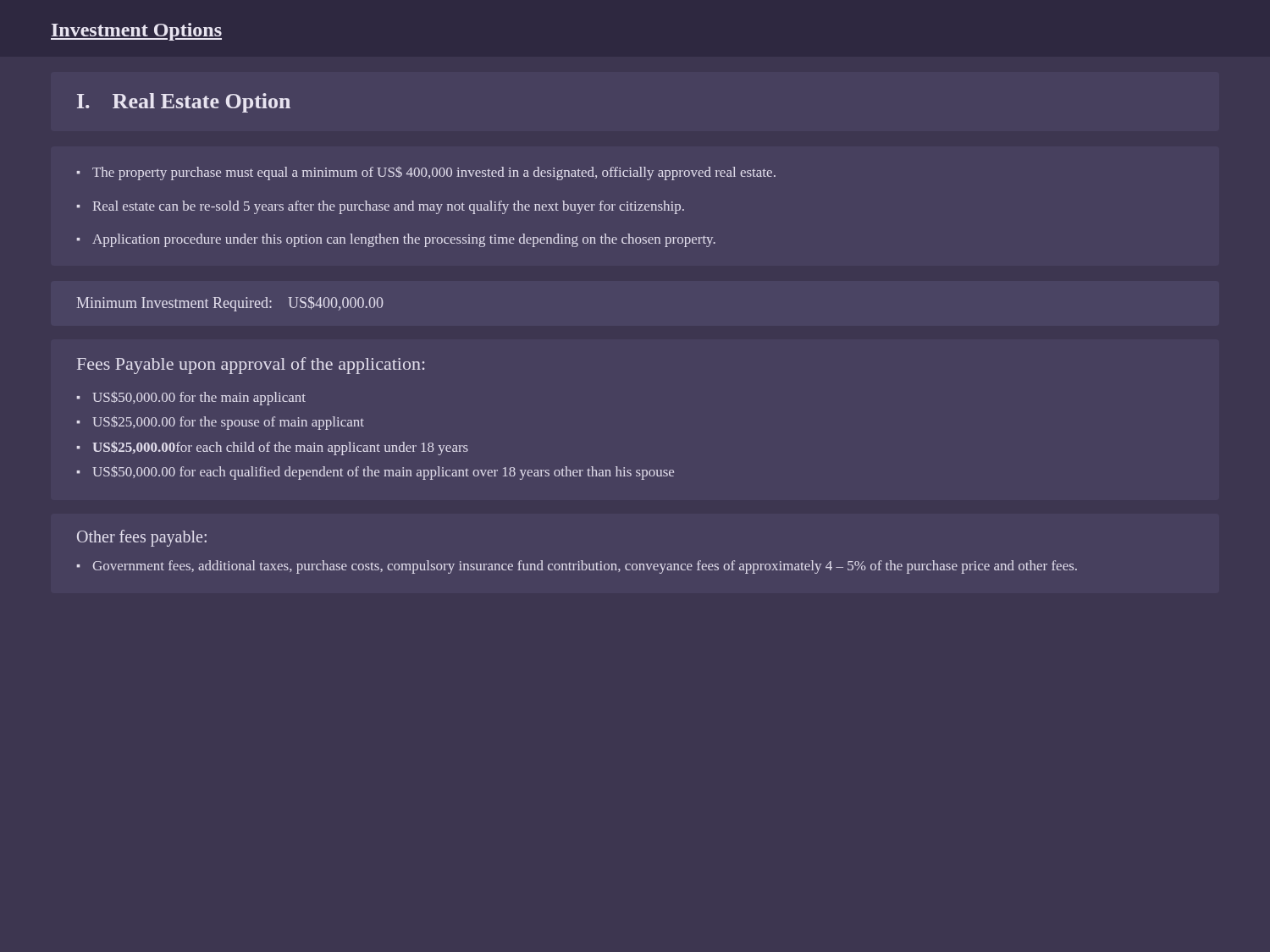Click on the text with the text "Minimum Investment Required: US$400,000.00"
1270x952 pixels.
230,303
